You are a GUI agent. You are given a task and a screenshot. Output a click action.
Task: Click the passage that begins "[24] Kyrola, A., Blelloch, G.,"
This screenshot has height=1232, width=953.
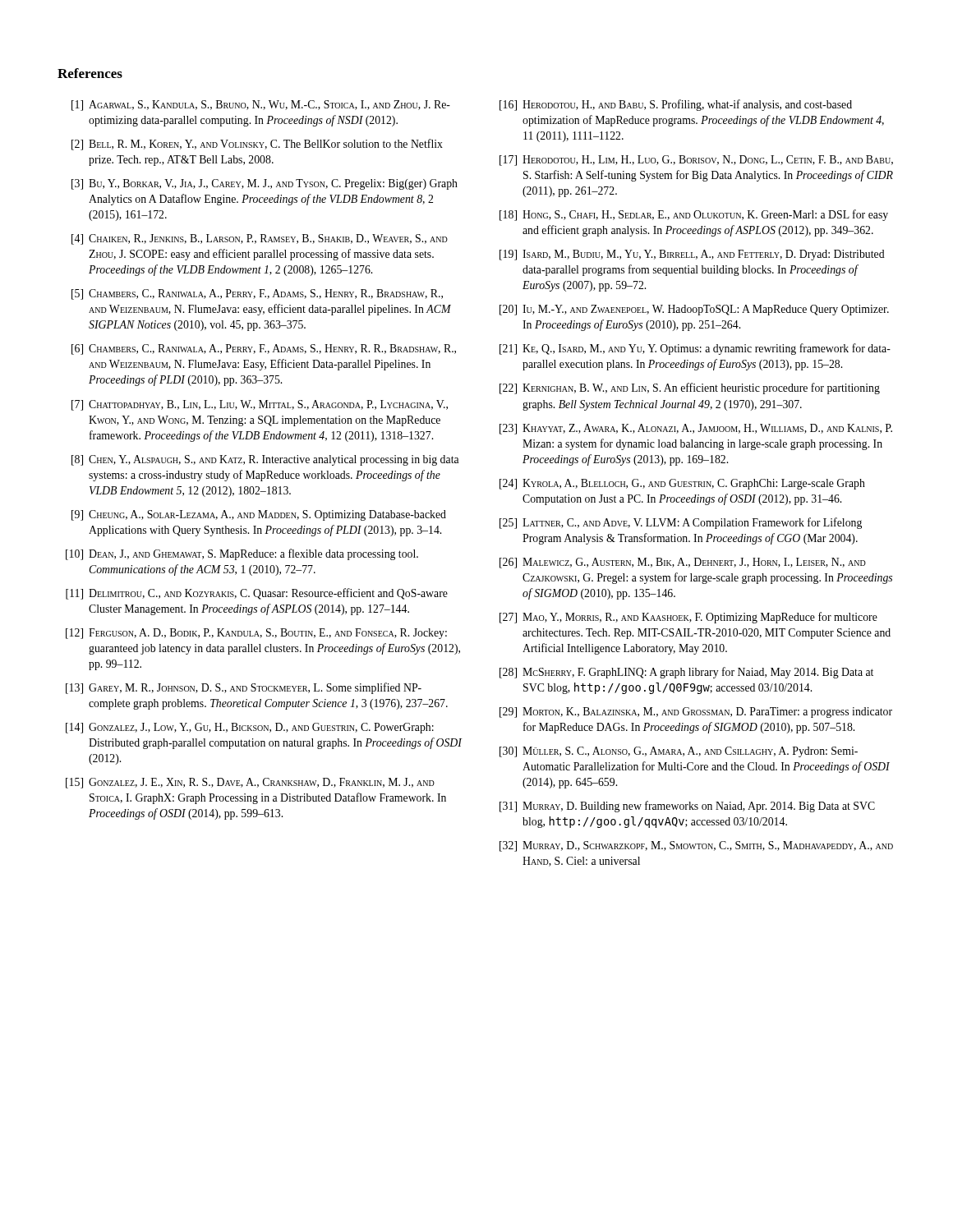pyautogui.click(x=693, y=491)
